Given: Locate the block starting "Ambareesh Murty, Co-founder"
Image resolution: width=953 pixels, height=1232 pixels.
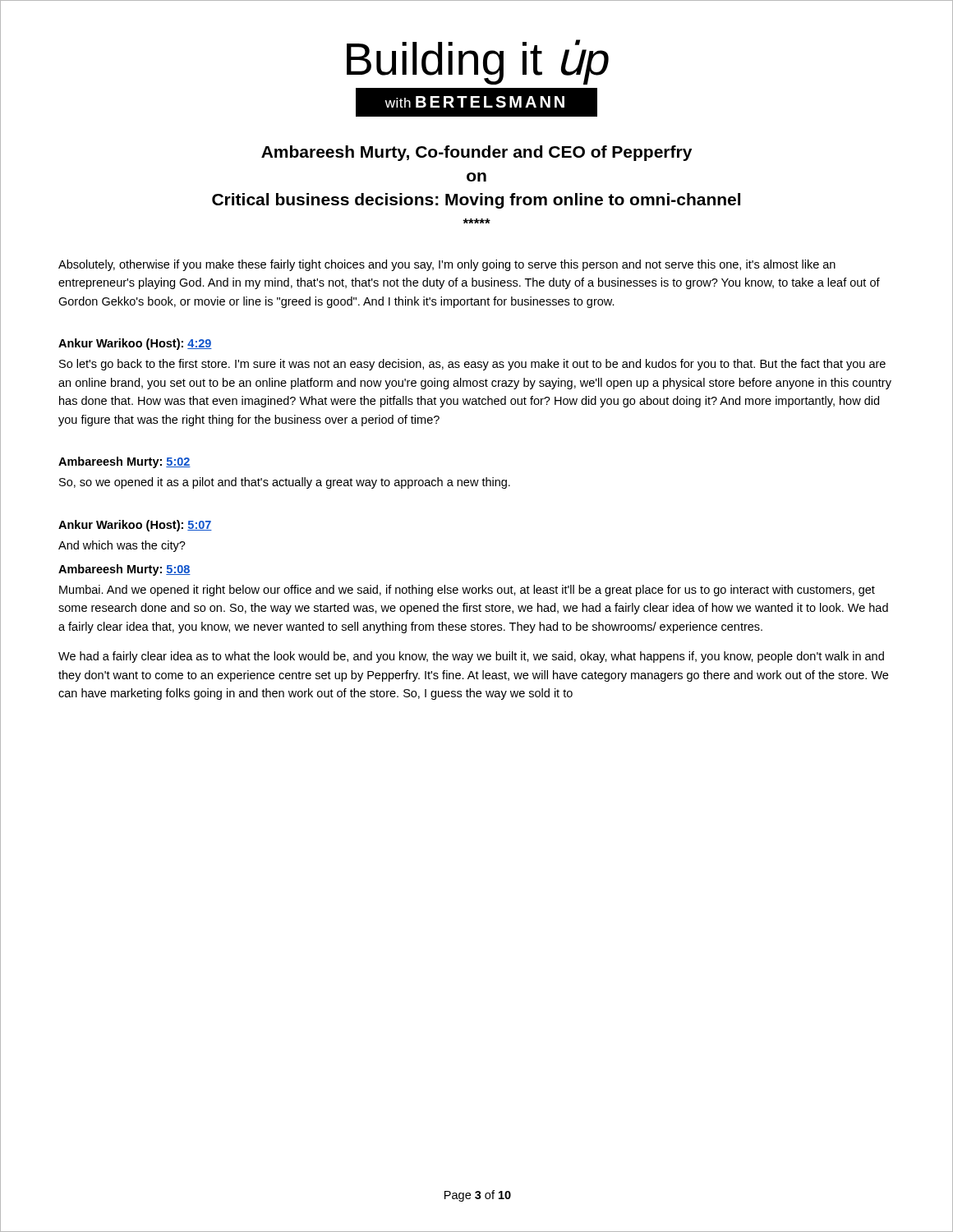Looking at the screenshot, I should pyautogui.click(x=476, y=186).
